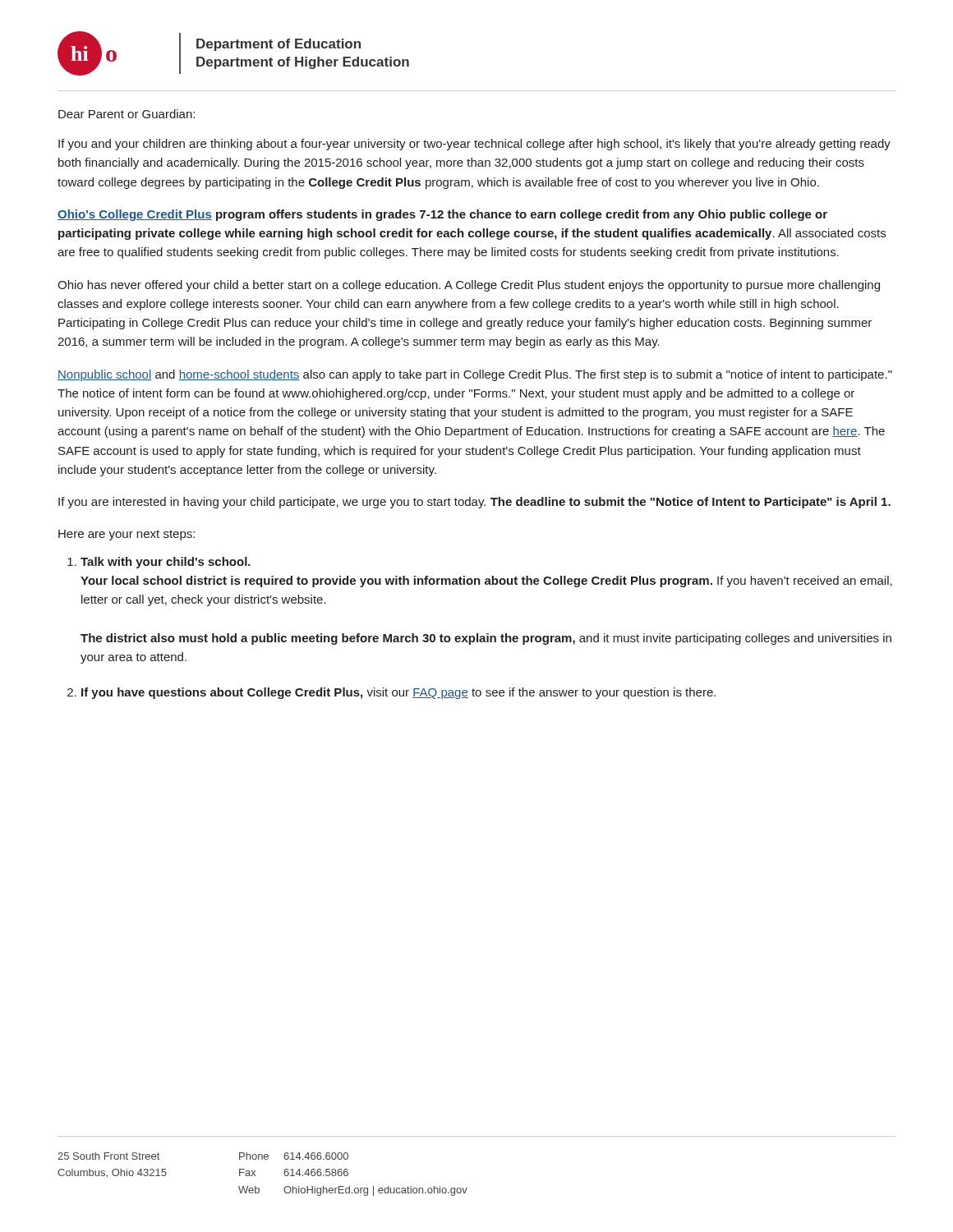Select the block starting "Ohio's College Credit"
The image size is (953, 1232).
point(472,233)
